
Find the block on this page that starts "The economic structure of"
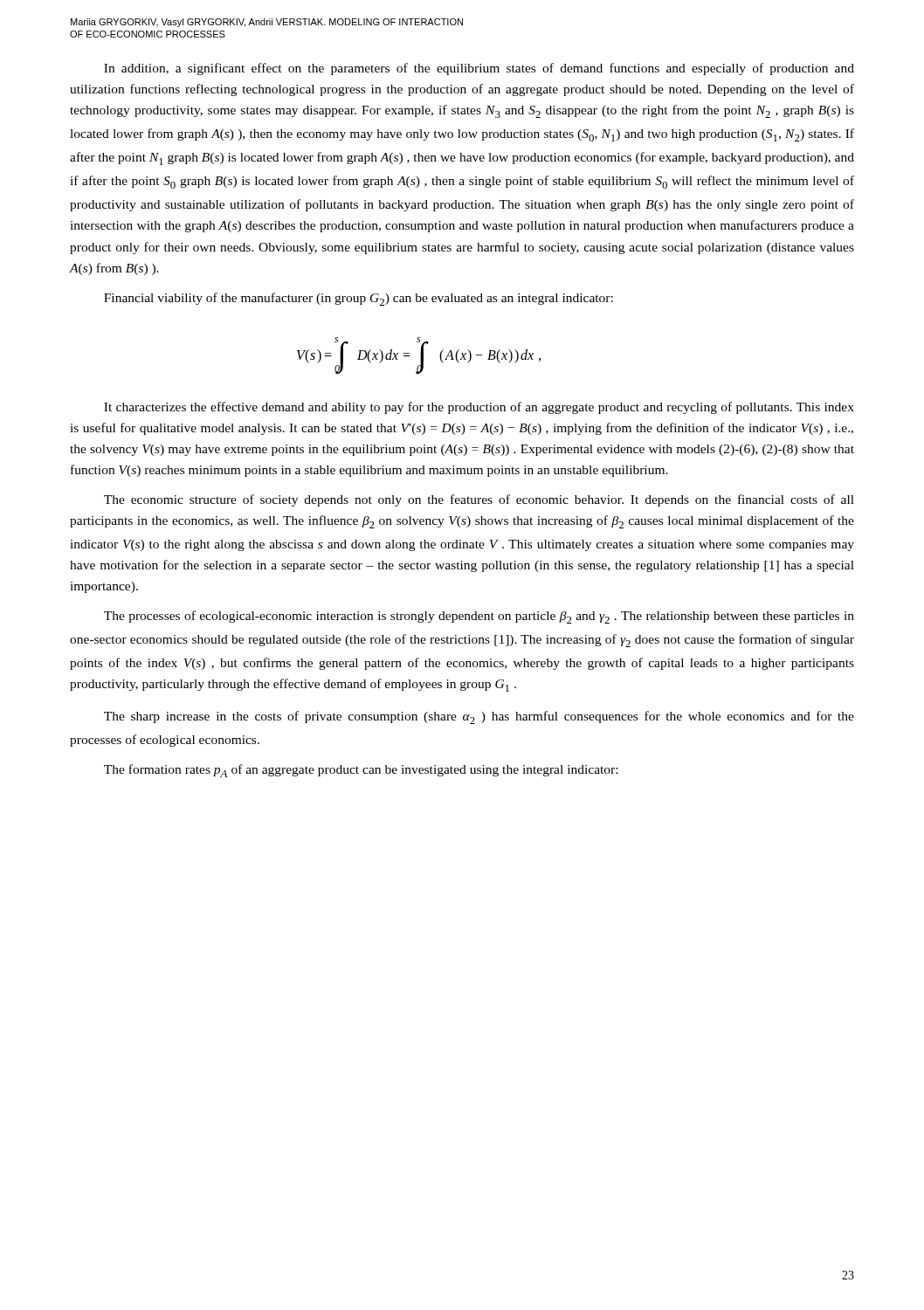[x=462, y=543]
